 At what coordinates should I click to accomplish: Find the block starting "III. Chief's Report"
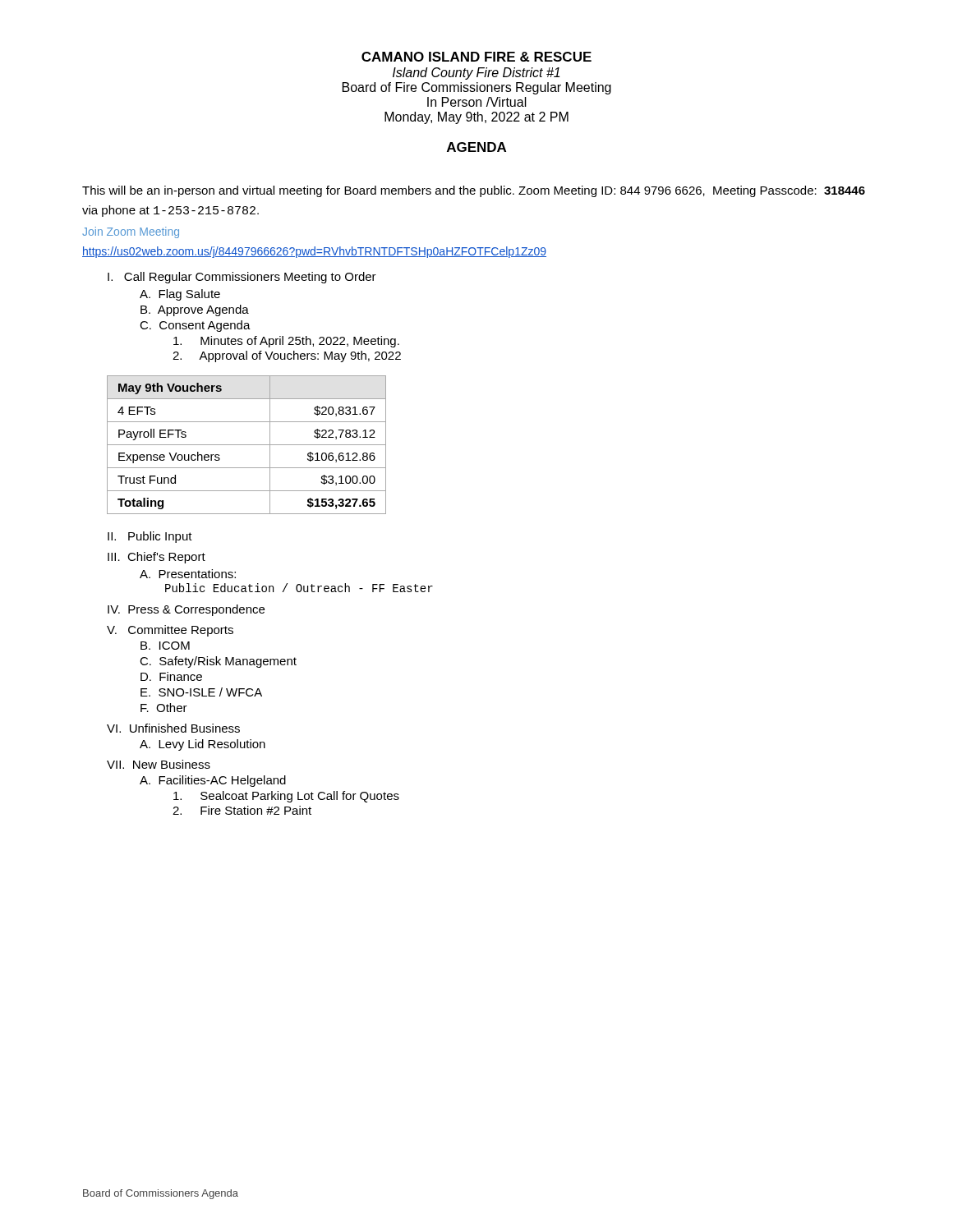(x=156, y=556)
